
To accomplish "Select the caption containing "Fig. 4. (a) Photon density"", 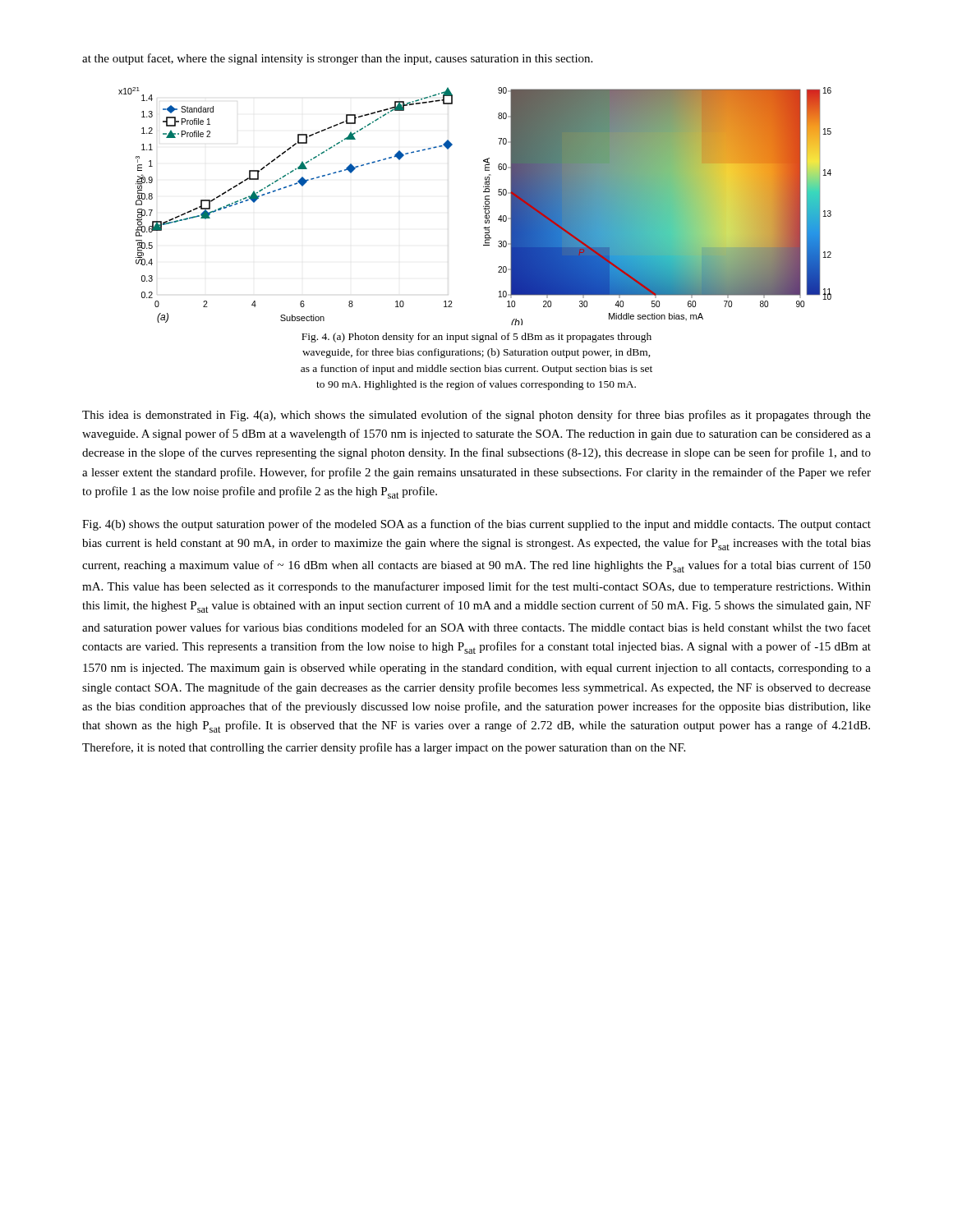I will (x=476, y=360).
